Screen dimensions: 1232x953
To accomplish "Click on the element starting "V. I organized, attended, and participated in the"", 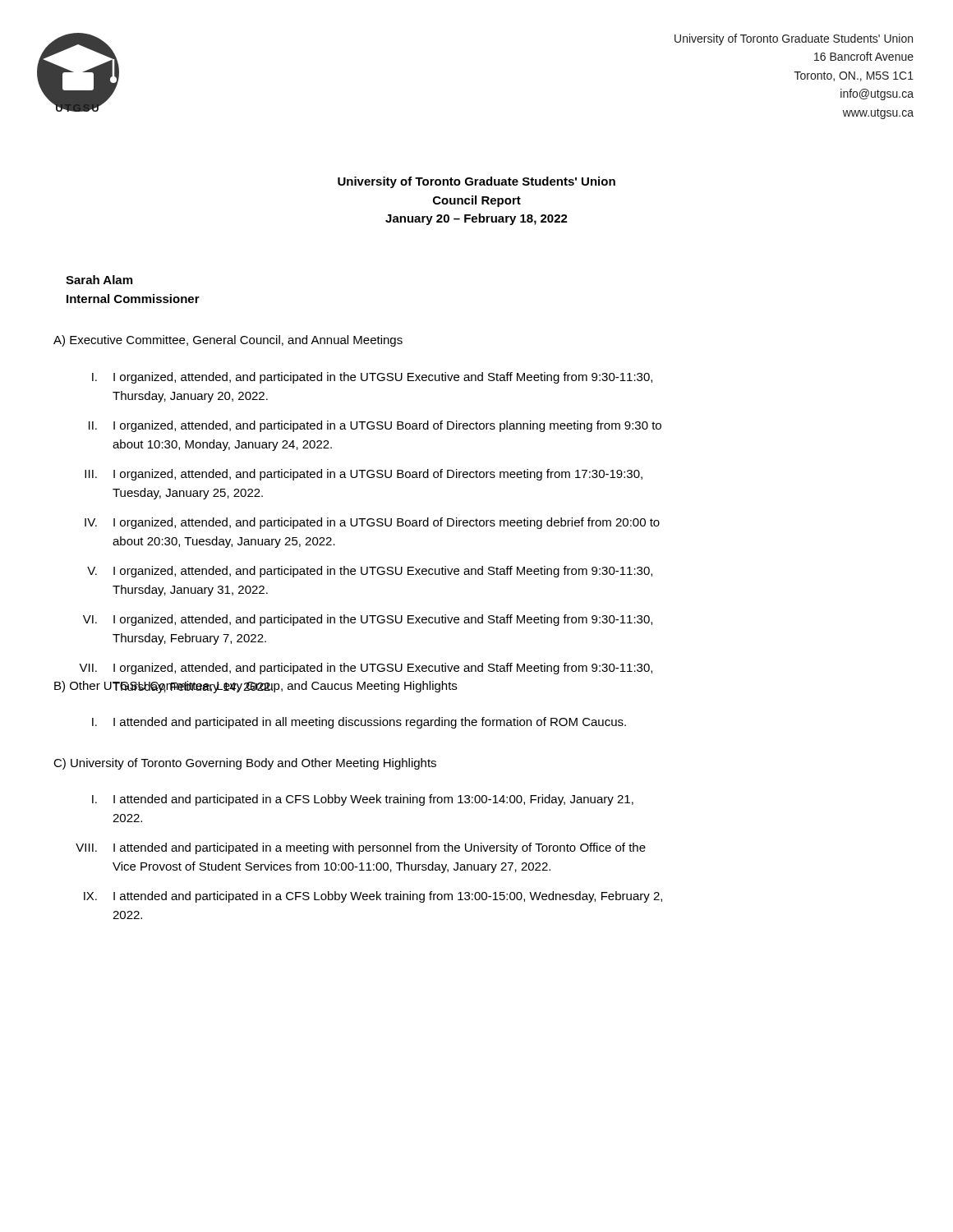I will click(485, 580).
